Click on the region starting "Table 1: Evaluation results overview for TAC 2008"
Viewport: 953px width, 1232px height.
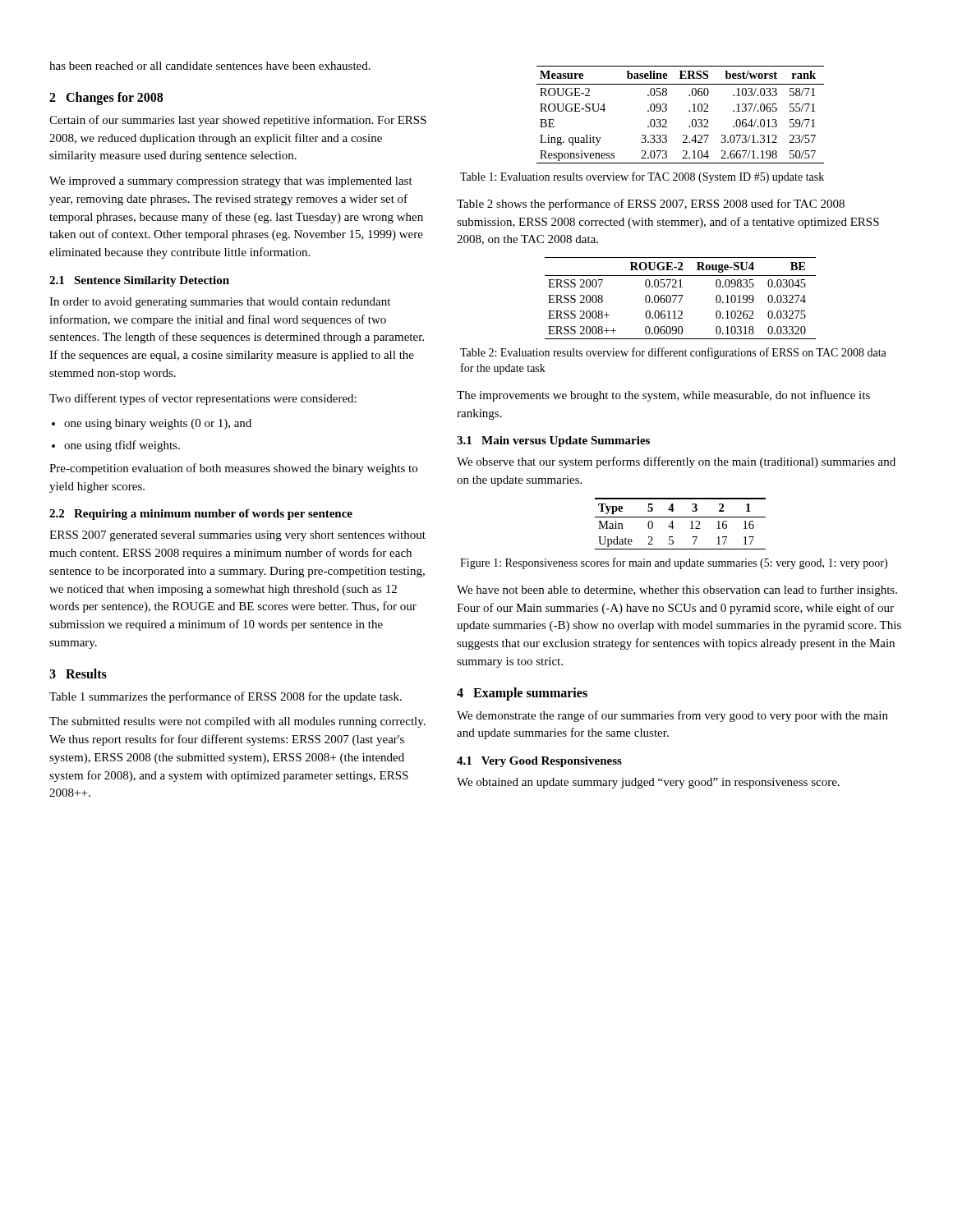tap(642, 177)
